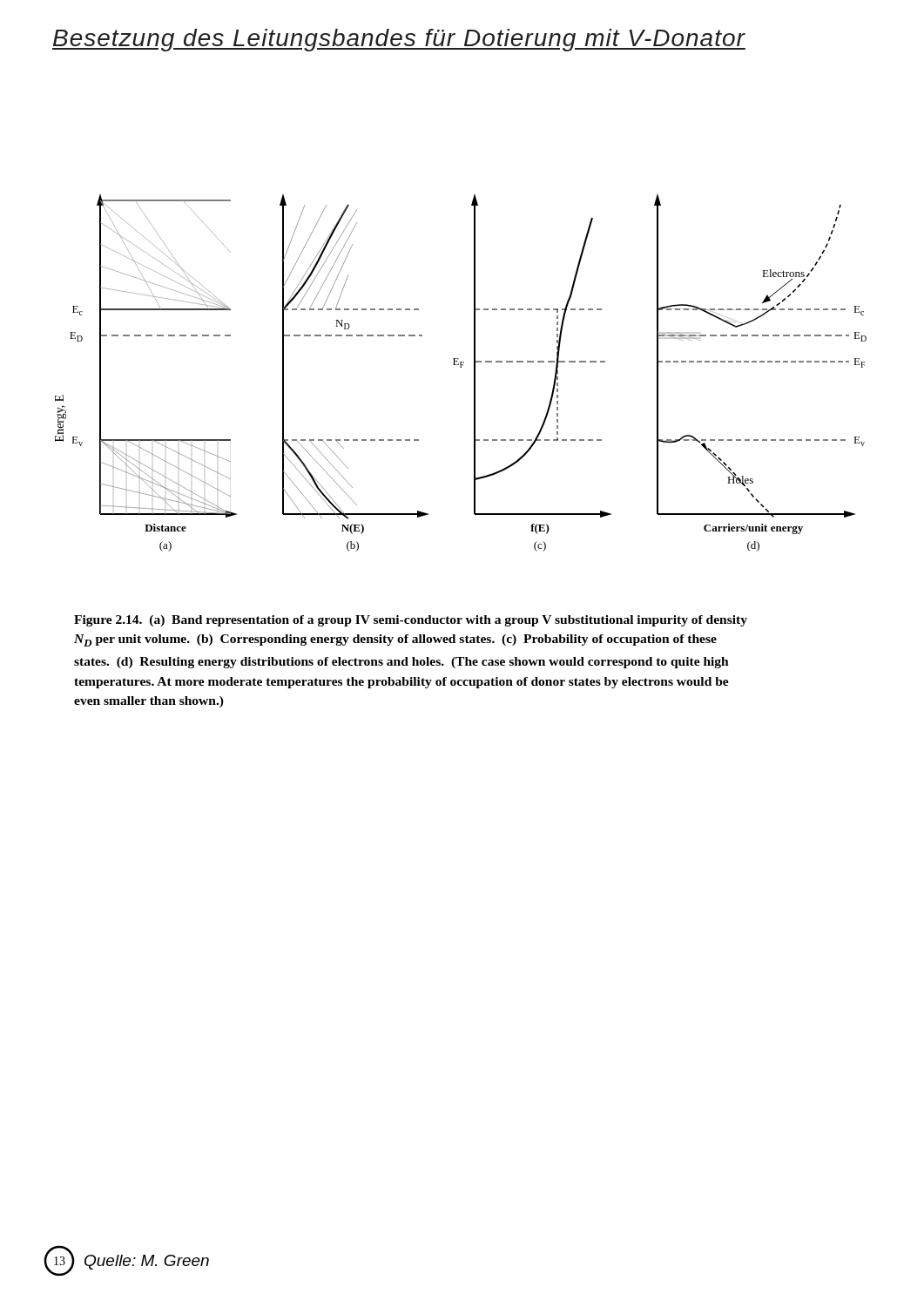This screenshot has height=1307, width=924.
Task: Find the title on this page that starts "Besetzung des Leitungsbandes für"
Action: point(399,38)
